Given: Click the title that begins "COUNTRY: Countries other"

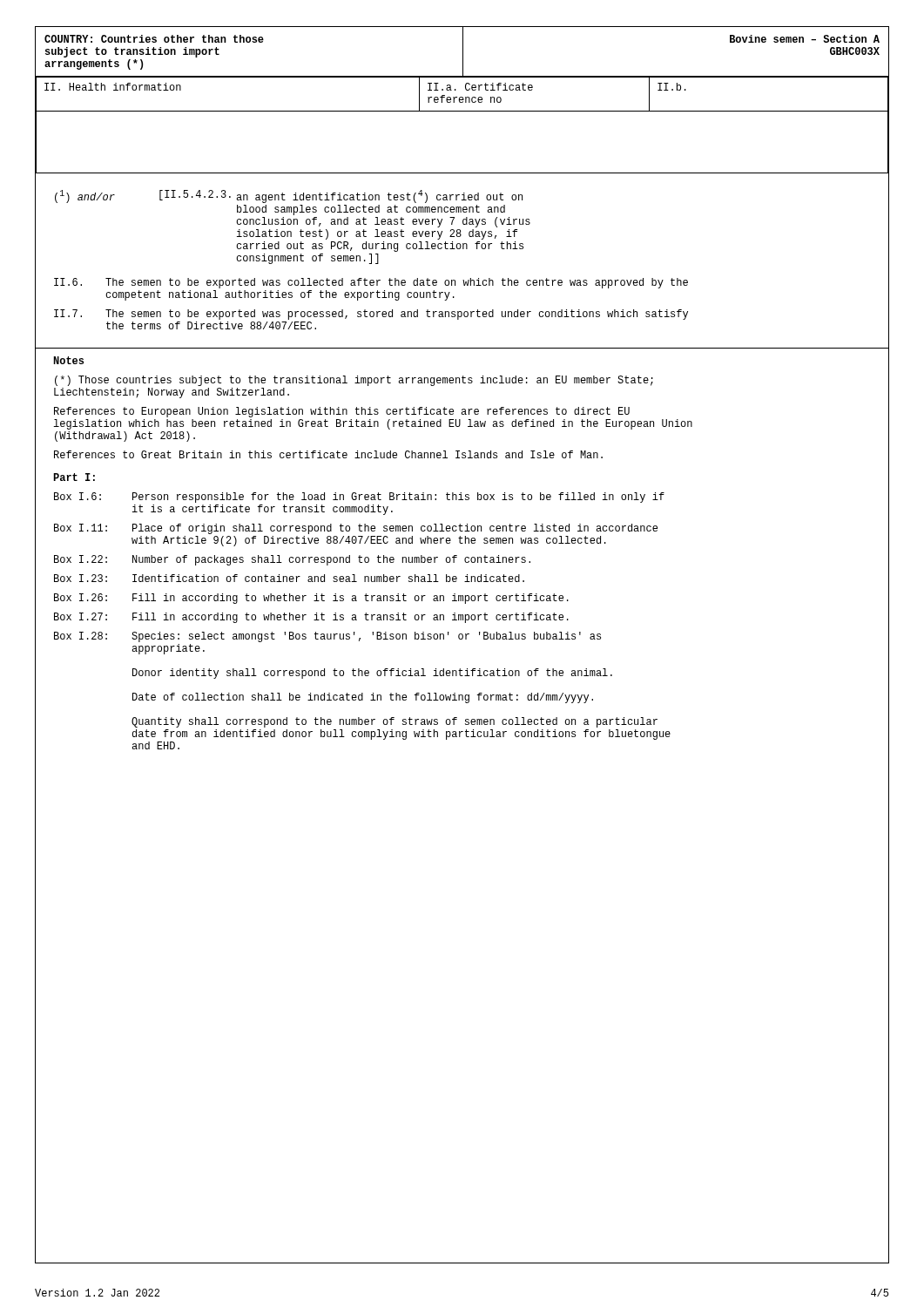Looking at the screenshot, I should tap(154, 52).
